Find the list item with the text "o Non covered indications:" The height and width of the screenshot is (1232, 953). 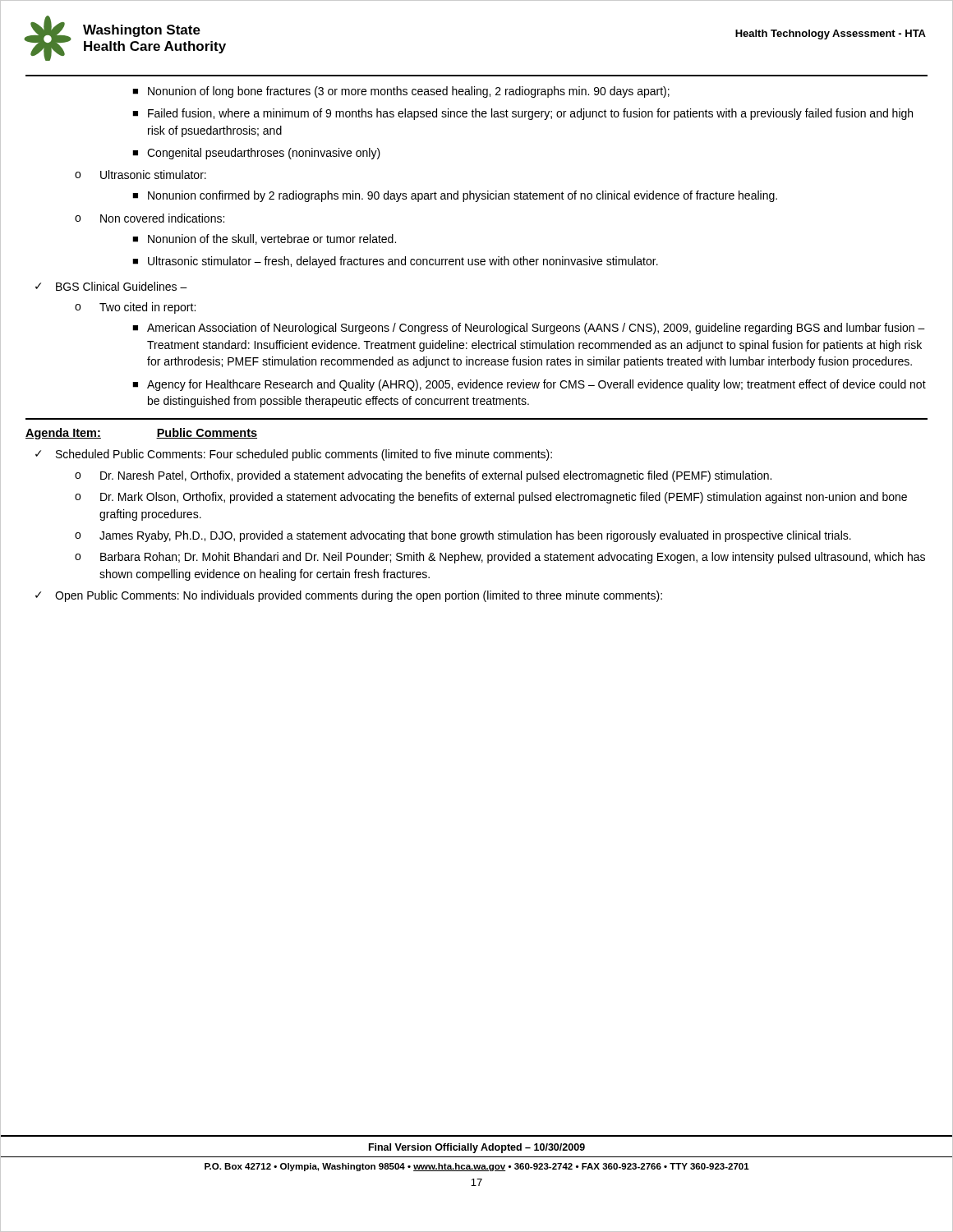[150, 218]
